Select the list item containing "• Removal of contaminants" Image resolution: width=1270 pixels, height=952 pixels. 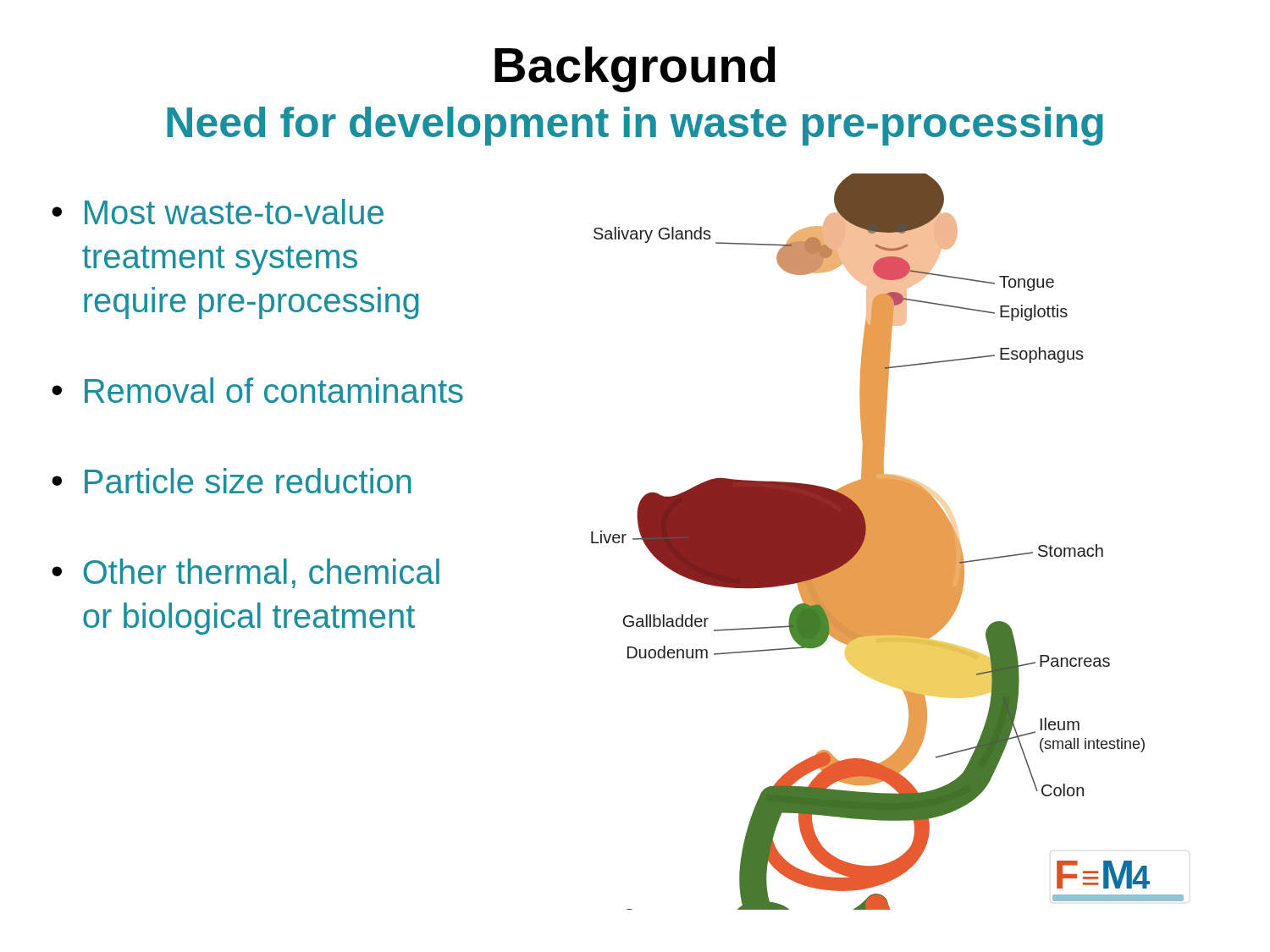[257, 391]
